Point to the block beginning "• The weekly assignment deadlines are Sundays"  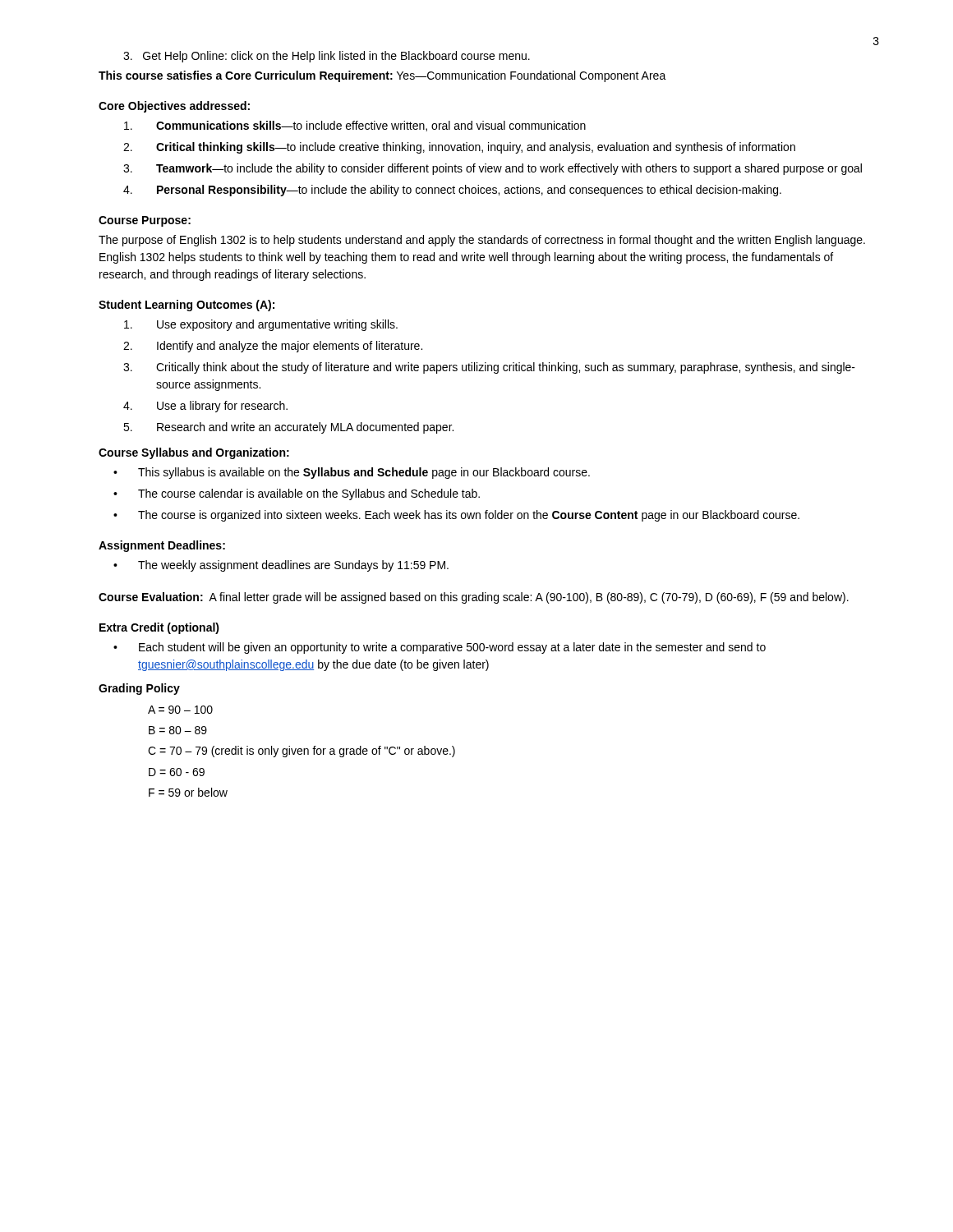[x=281, y=565]
